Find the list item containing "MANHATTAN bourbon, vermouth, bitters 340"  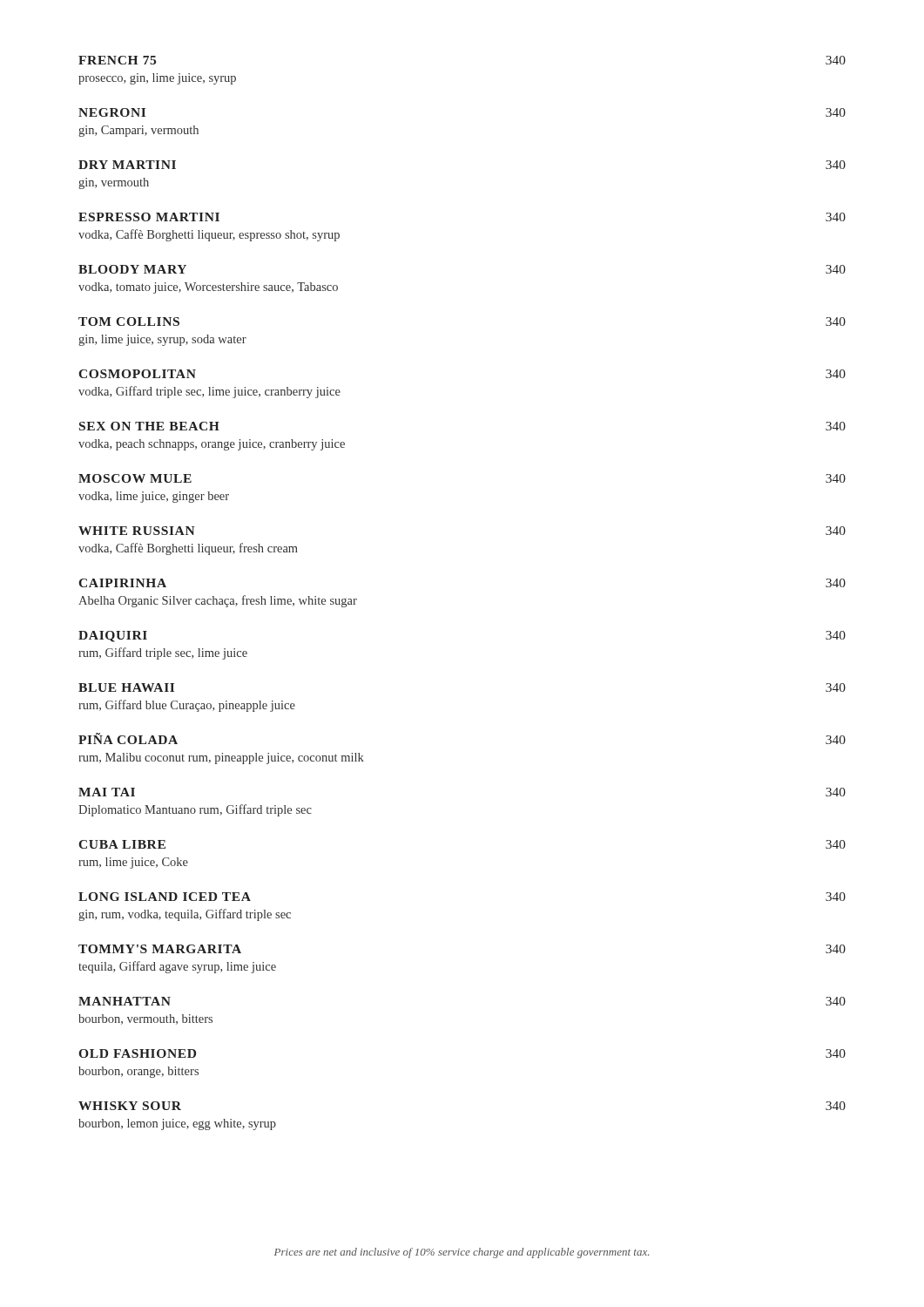[117, 1001]
